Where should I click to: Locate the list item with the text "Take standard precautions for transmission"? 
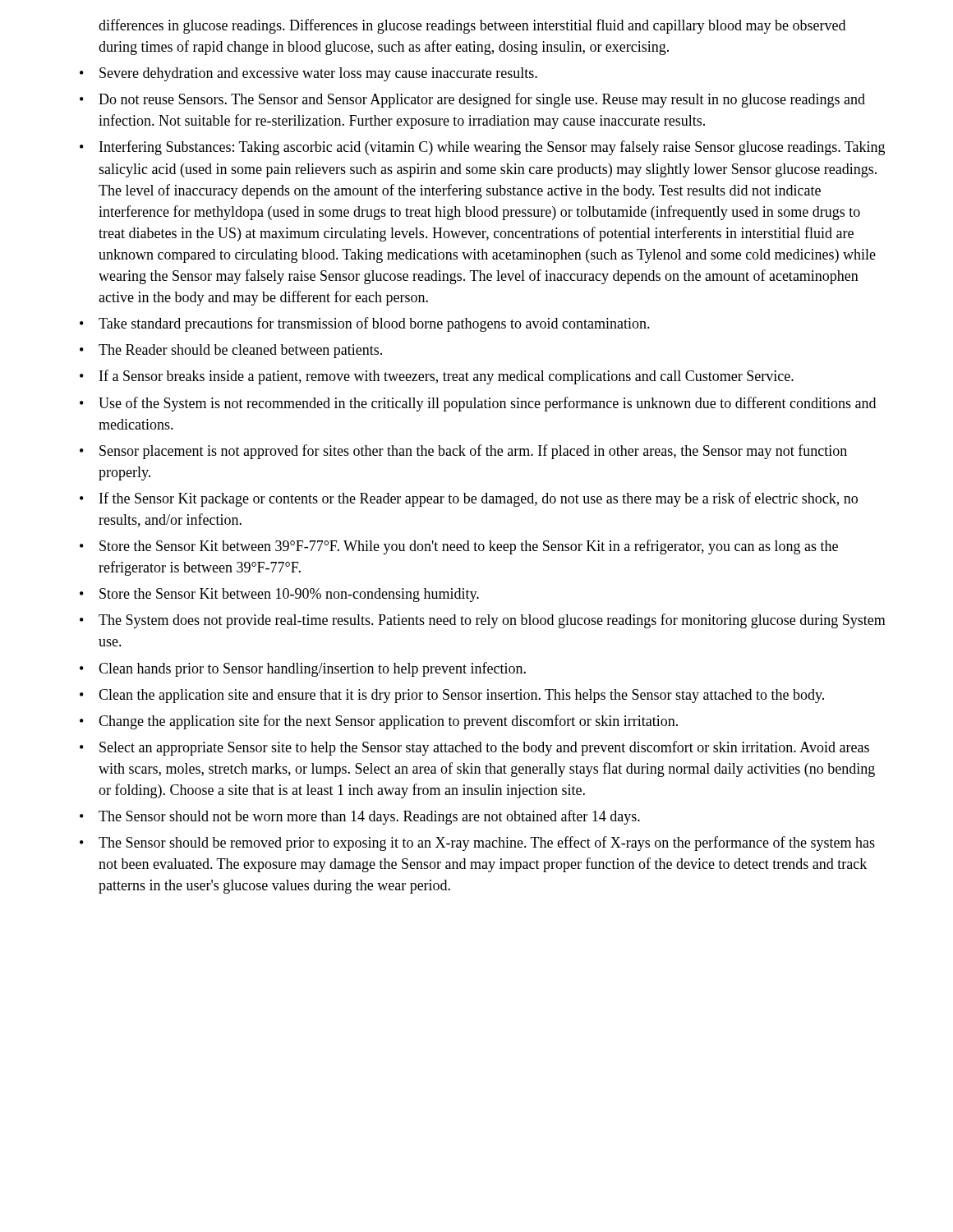374,324
